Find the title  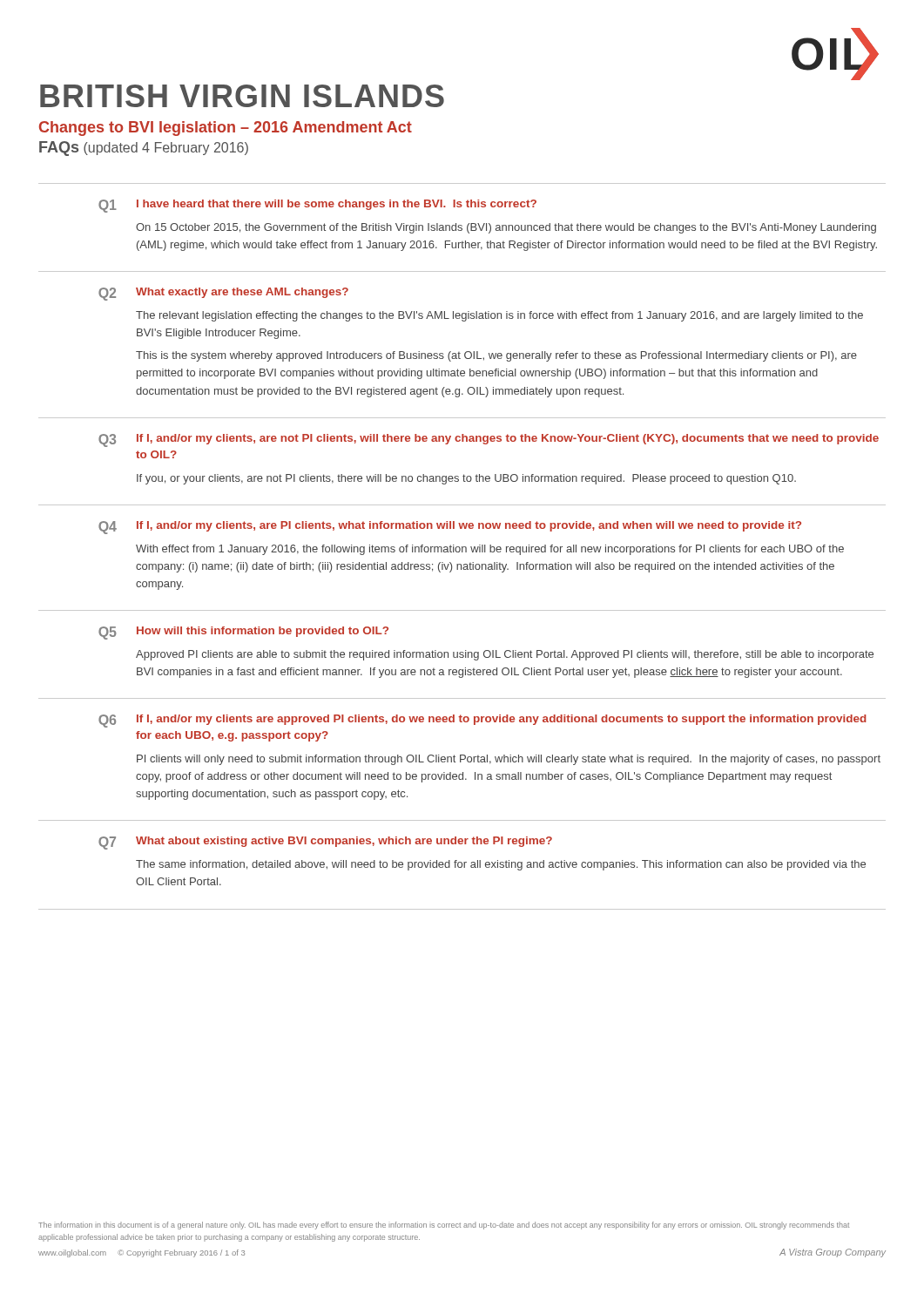pyautogui.click(x=462, y=118)
